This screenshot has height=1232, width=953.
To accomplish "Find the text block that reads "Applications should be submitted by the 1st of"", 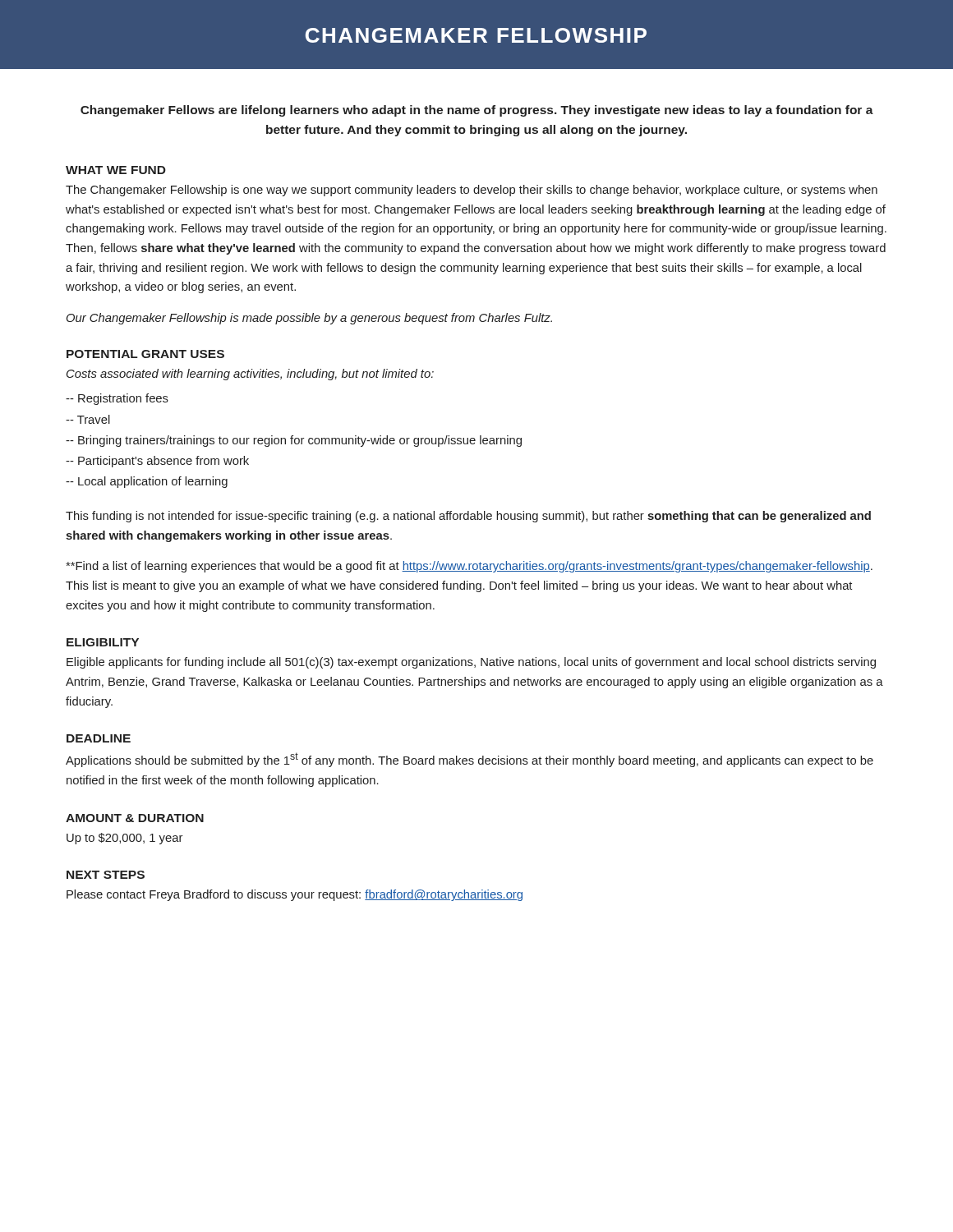I will click(x=470, y=769).
